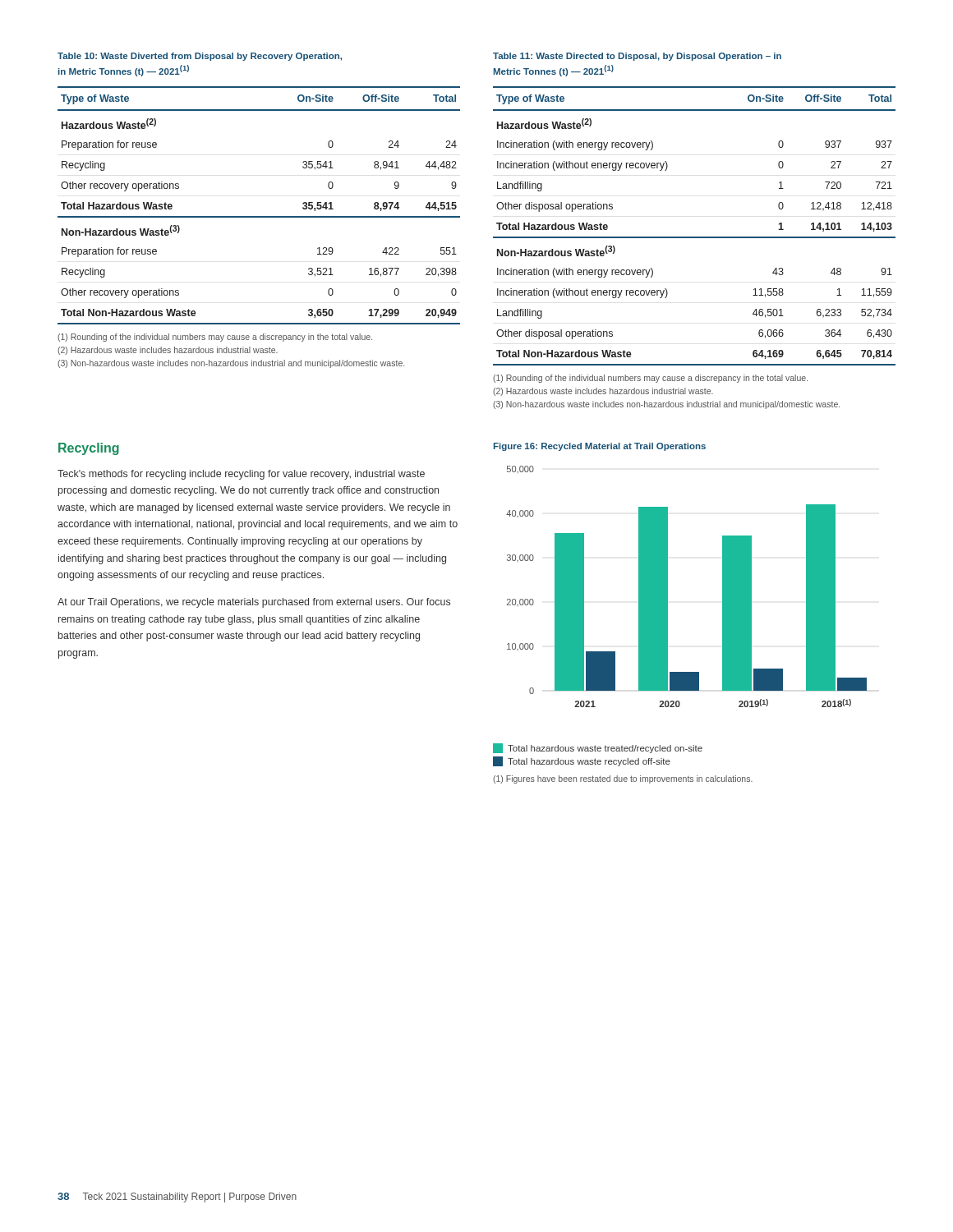Point to the passage starting "Figure 16: Recycled Material"
This screenshot has height=1232, width=953.
point(599,446)
